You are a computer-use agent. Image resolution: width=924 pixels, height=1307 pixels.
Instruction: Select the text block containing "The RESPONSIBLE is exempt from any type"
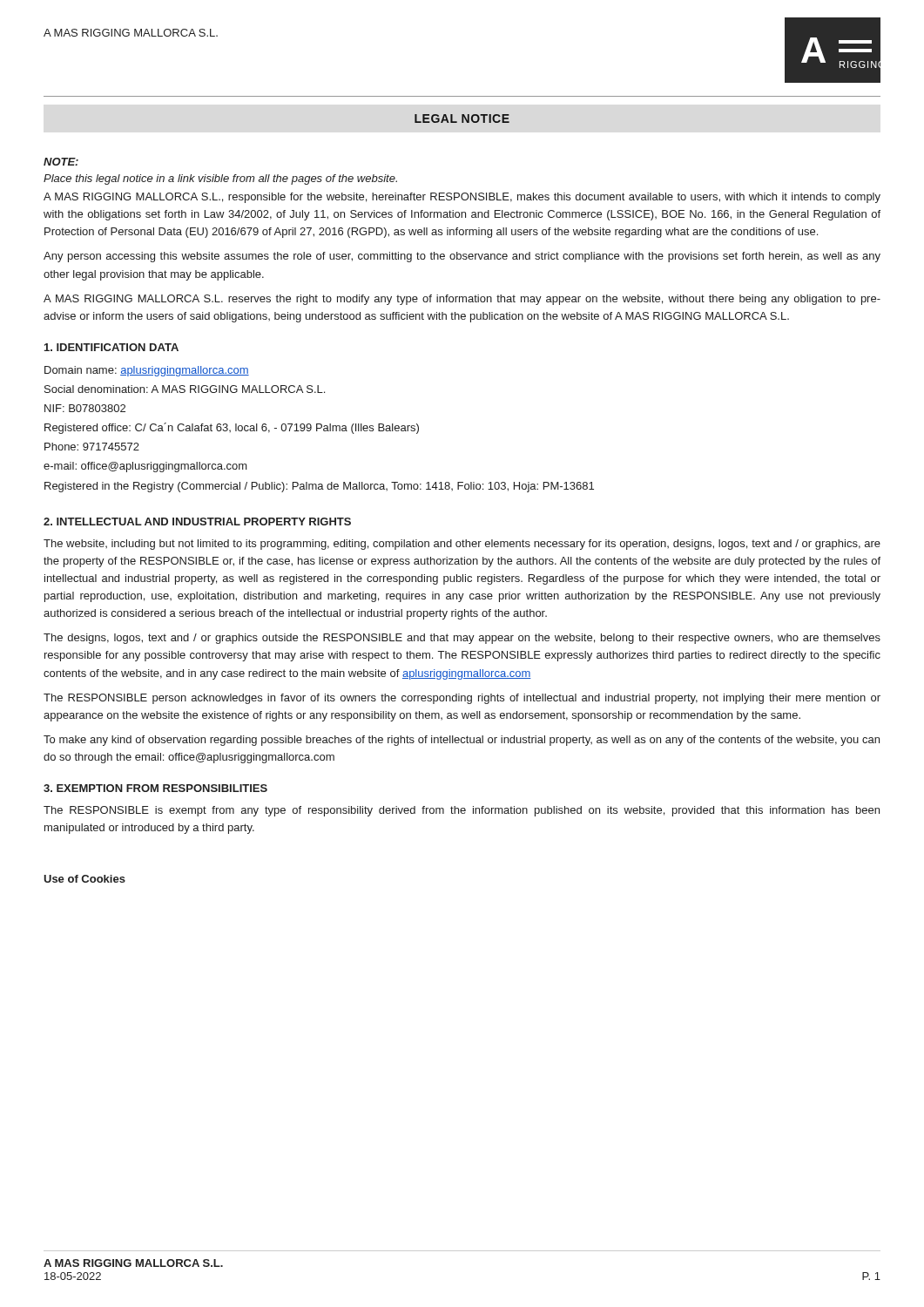tap(462, 819)
